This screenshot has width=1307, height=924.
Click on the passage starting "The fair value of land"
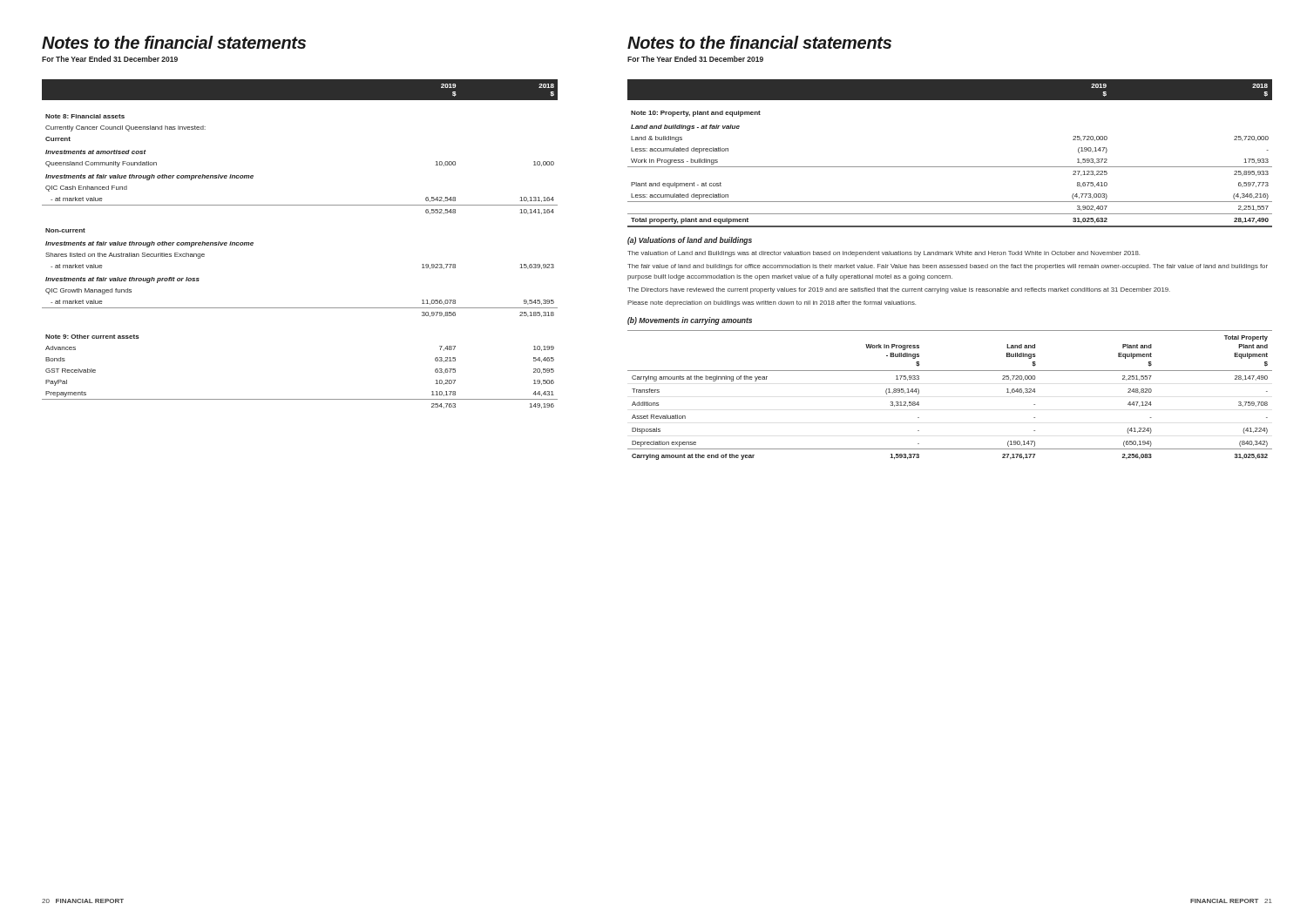[x=948, y=271]
